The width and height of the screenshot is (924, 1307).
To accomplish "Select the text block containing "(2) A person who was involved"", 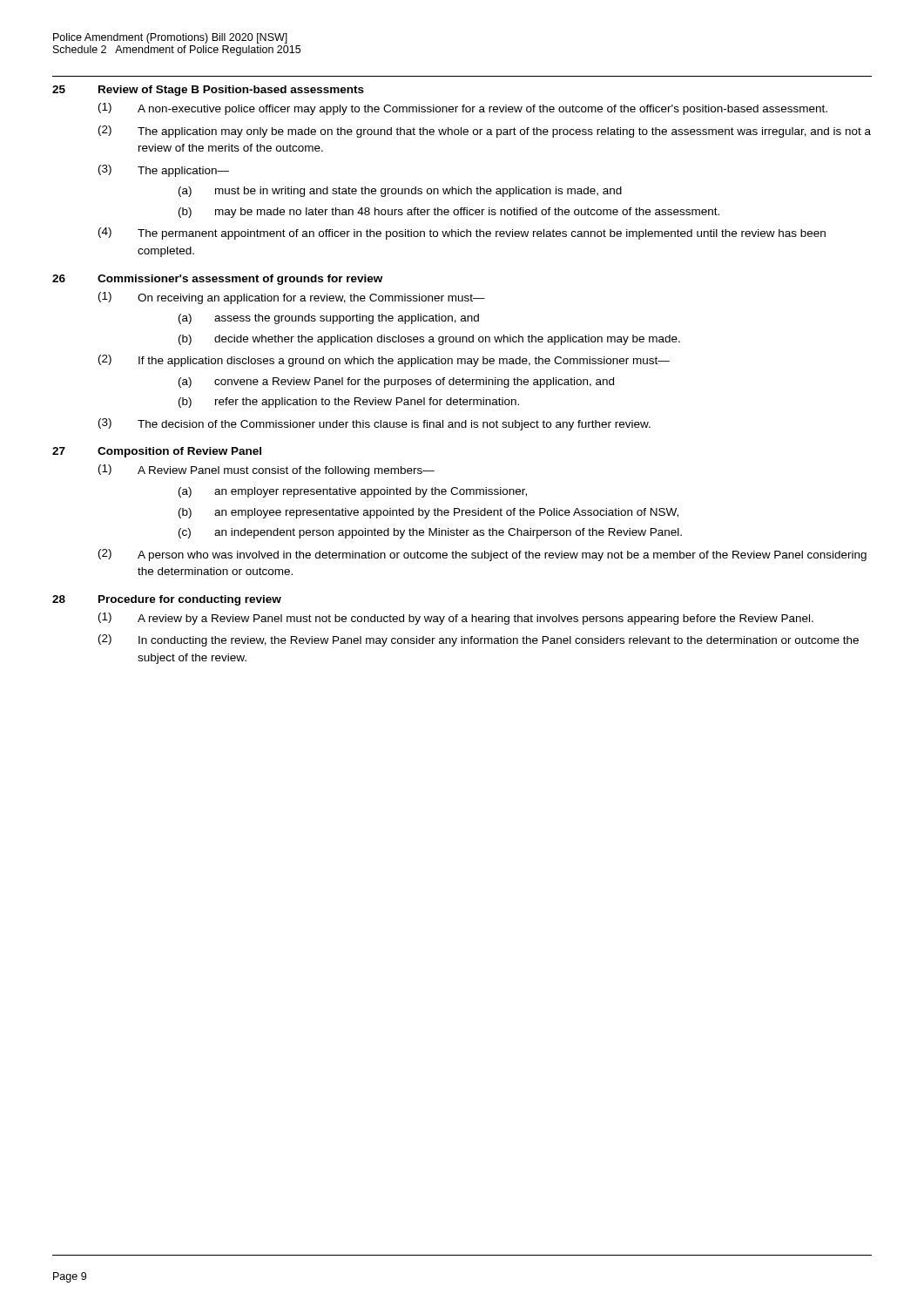I will (485, 563).
